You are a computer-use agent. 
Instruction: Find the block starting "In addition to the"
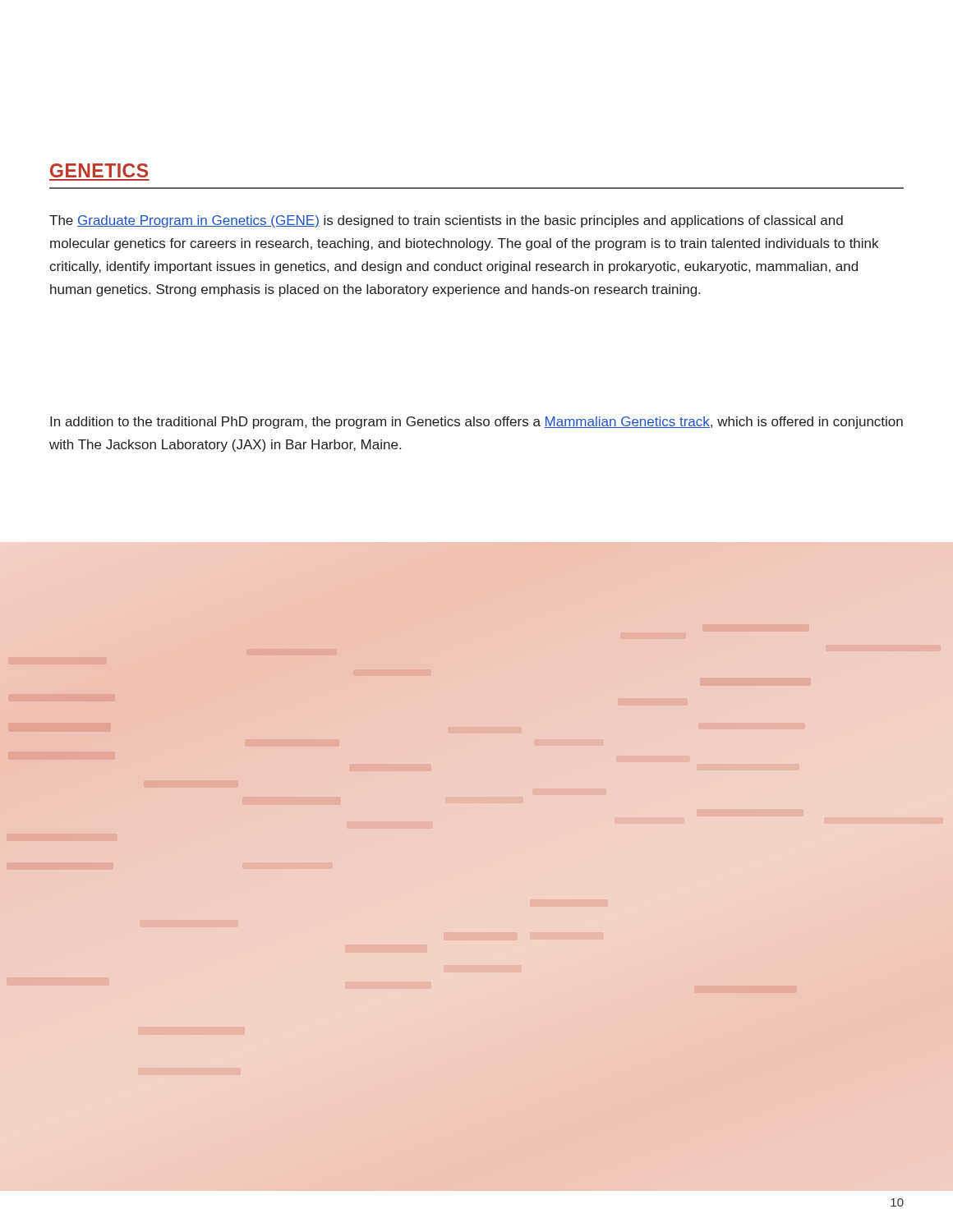[476, 433]
